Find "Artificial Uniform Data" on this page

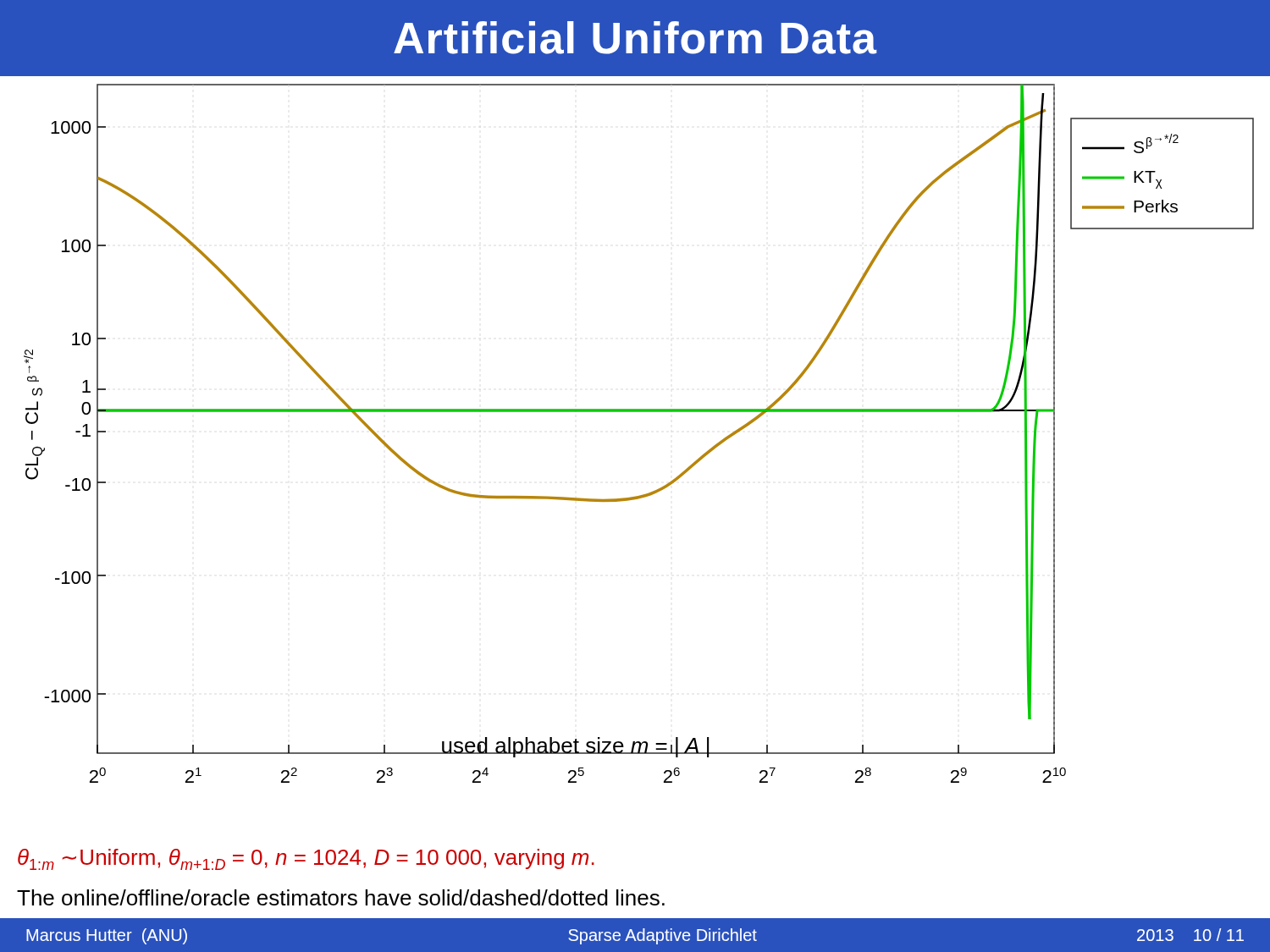(x=635, y=38)
